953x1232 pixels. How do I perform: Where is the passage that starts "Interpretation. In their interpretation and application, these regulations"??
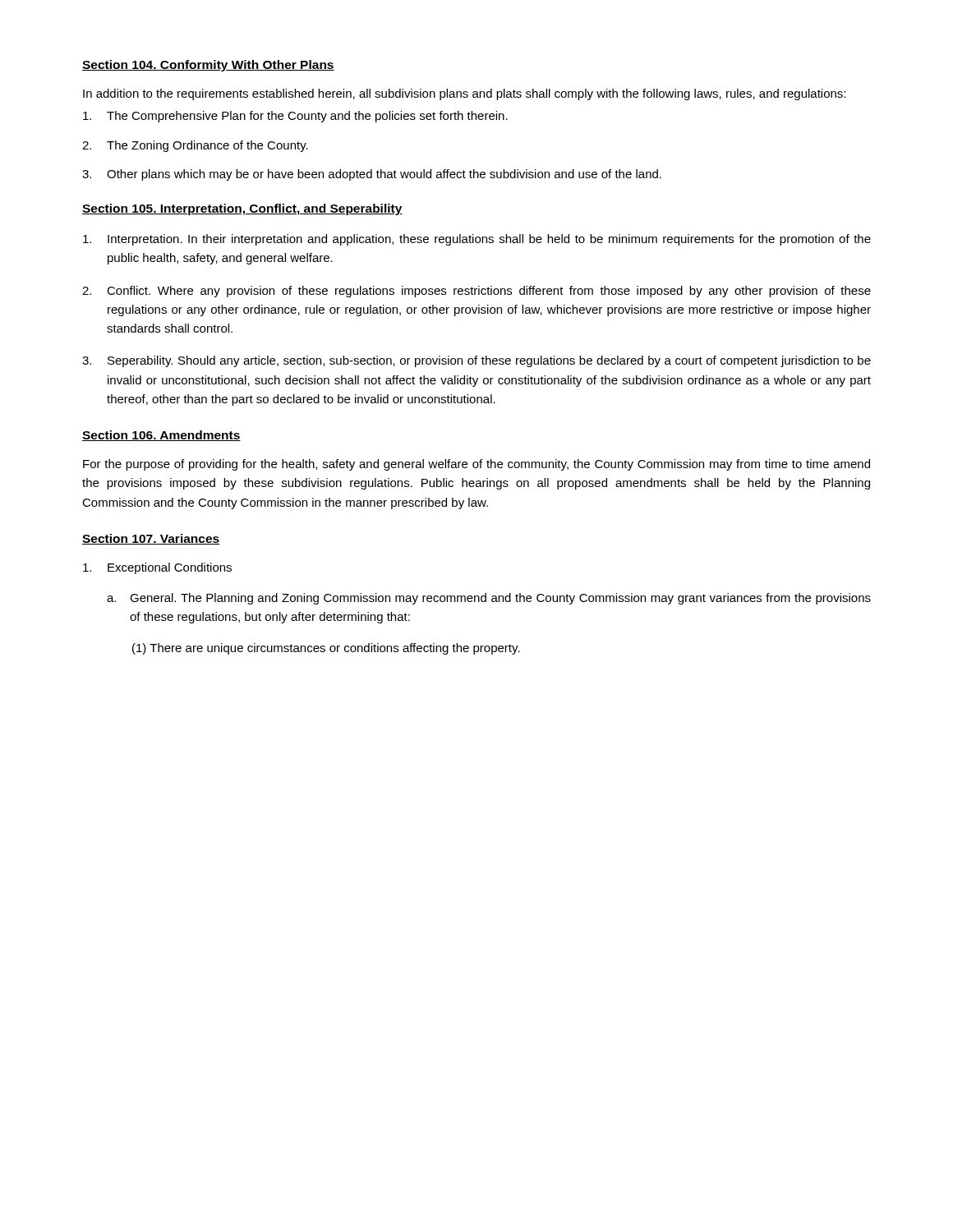point(476,248)
